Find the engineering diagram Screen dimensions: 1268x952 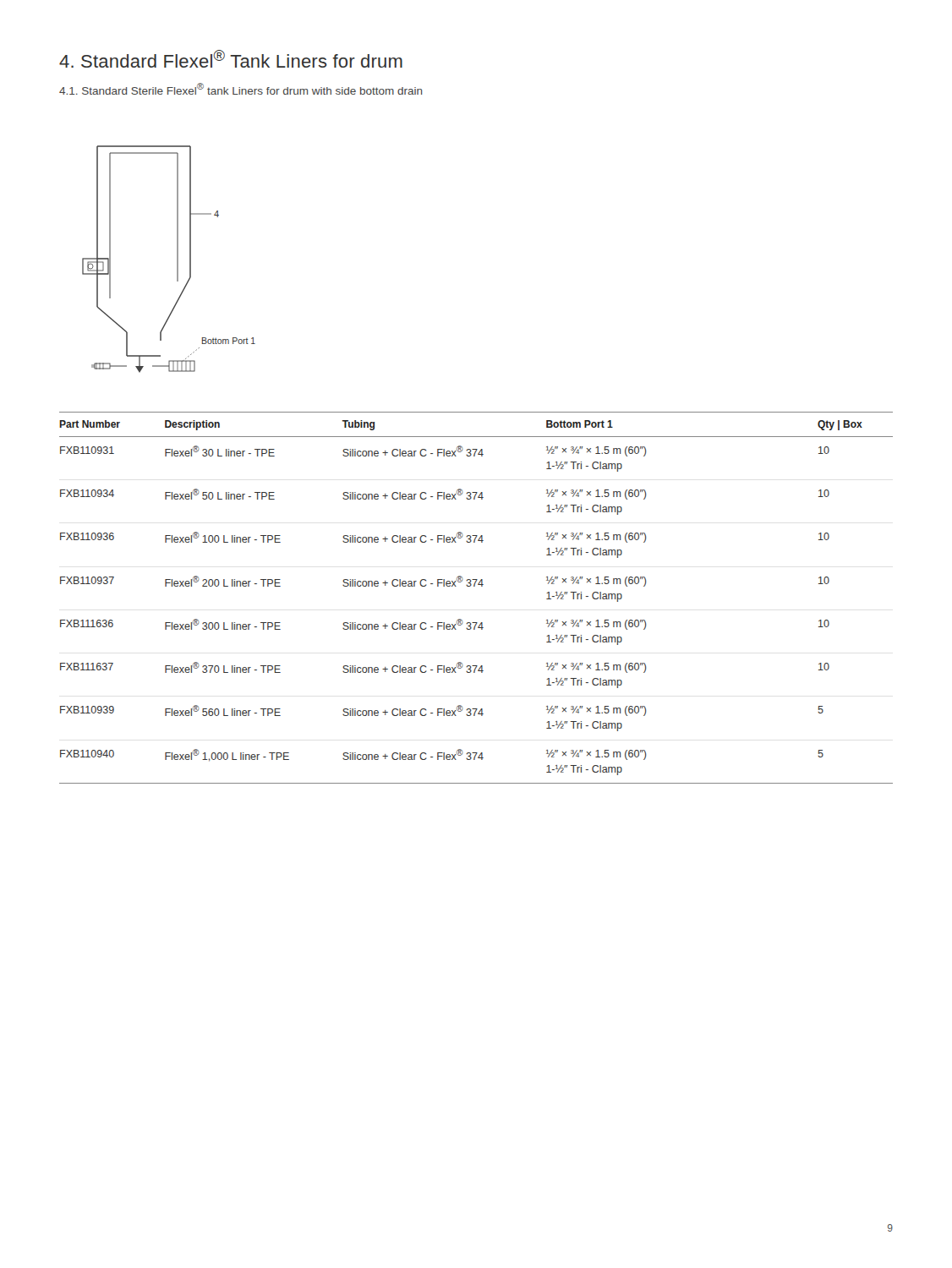[x=476, y=253]
